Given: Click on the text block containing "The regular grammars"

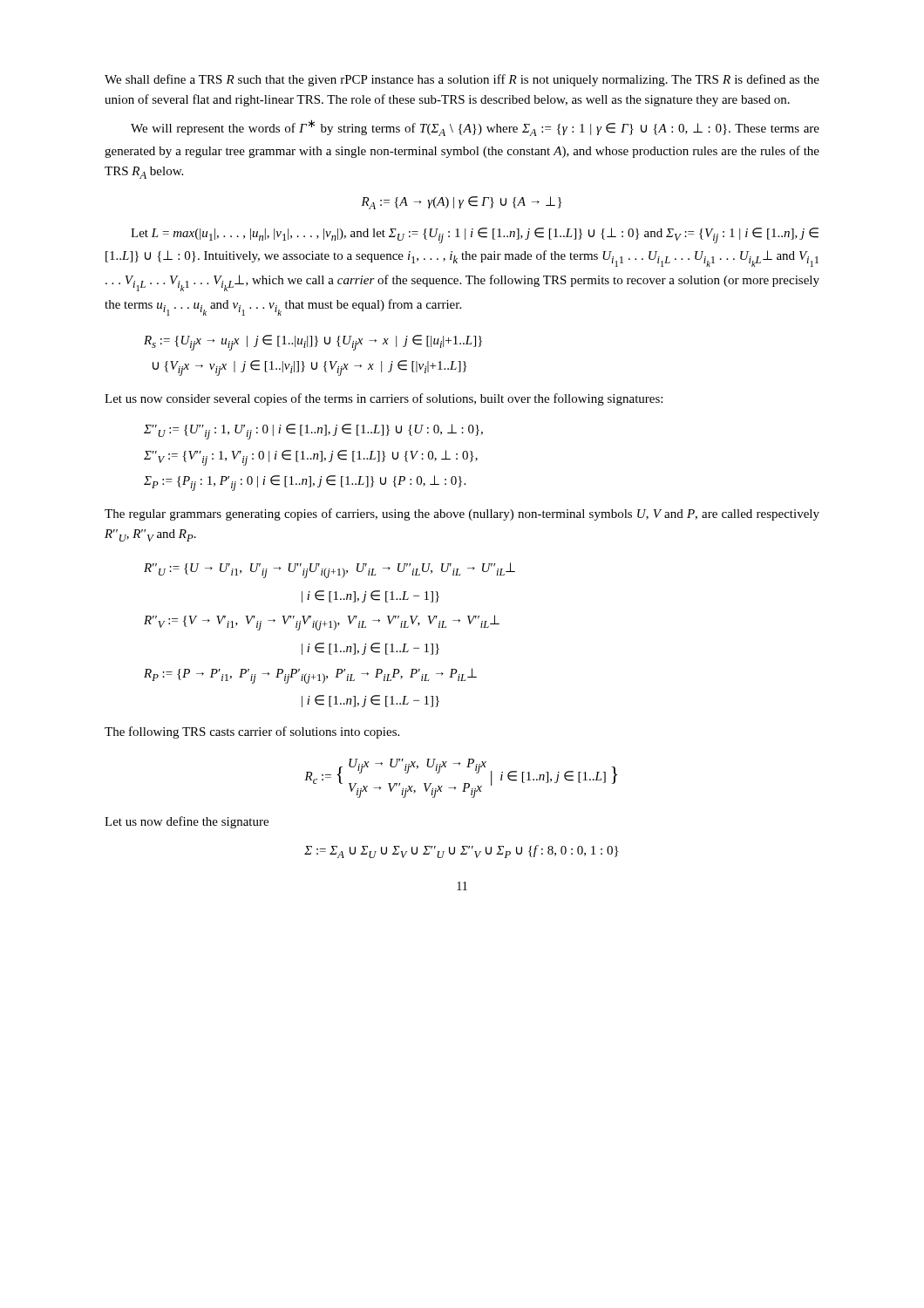Looking at the screenshot, I should click(x=462, y=525).
